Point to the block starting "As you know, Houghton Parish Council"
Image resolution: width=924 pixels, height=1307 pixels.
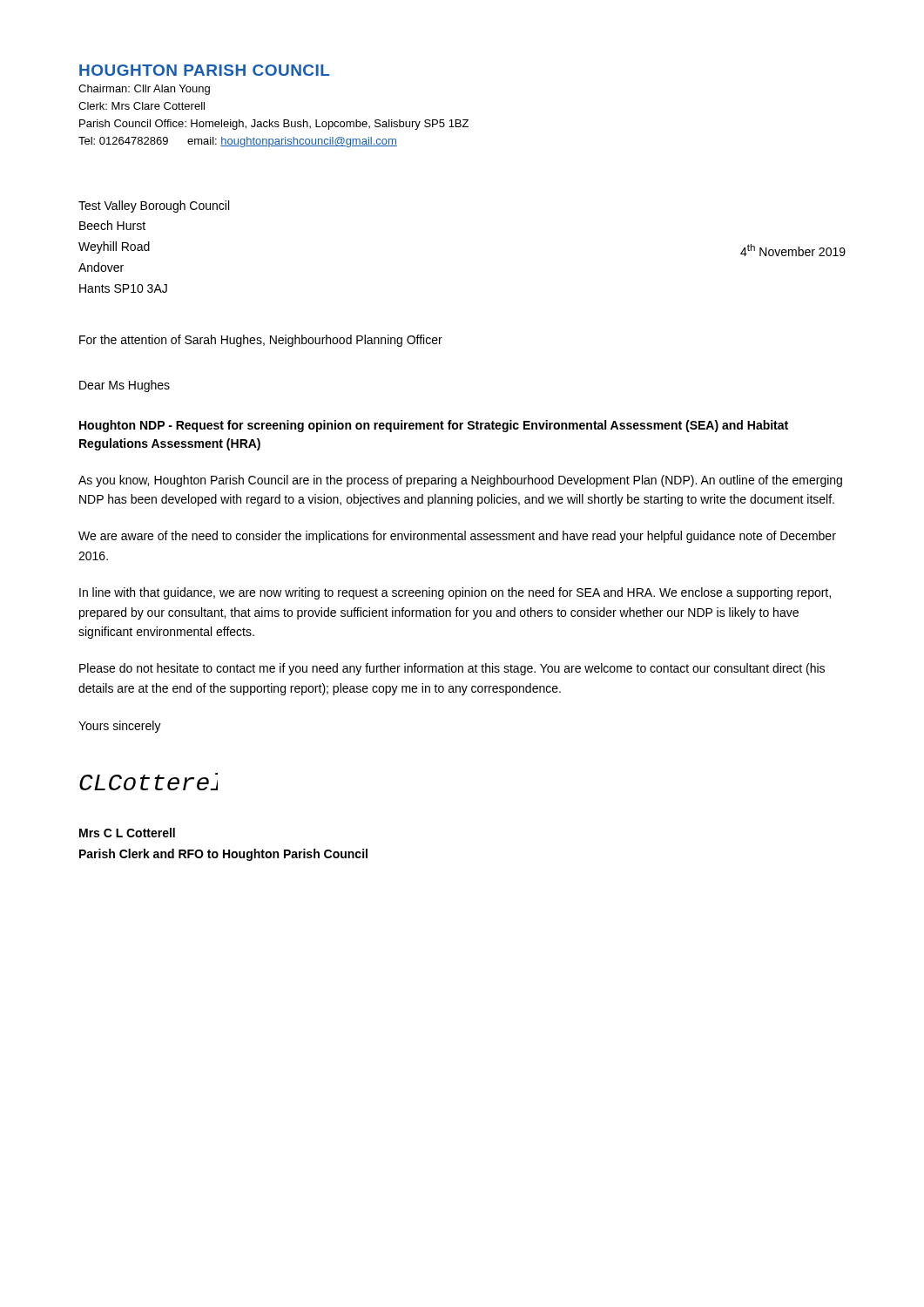pos(461,489)
